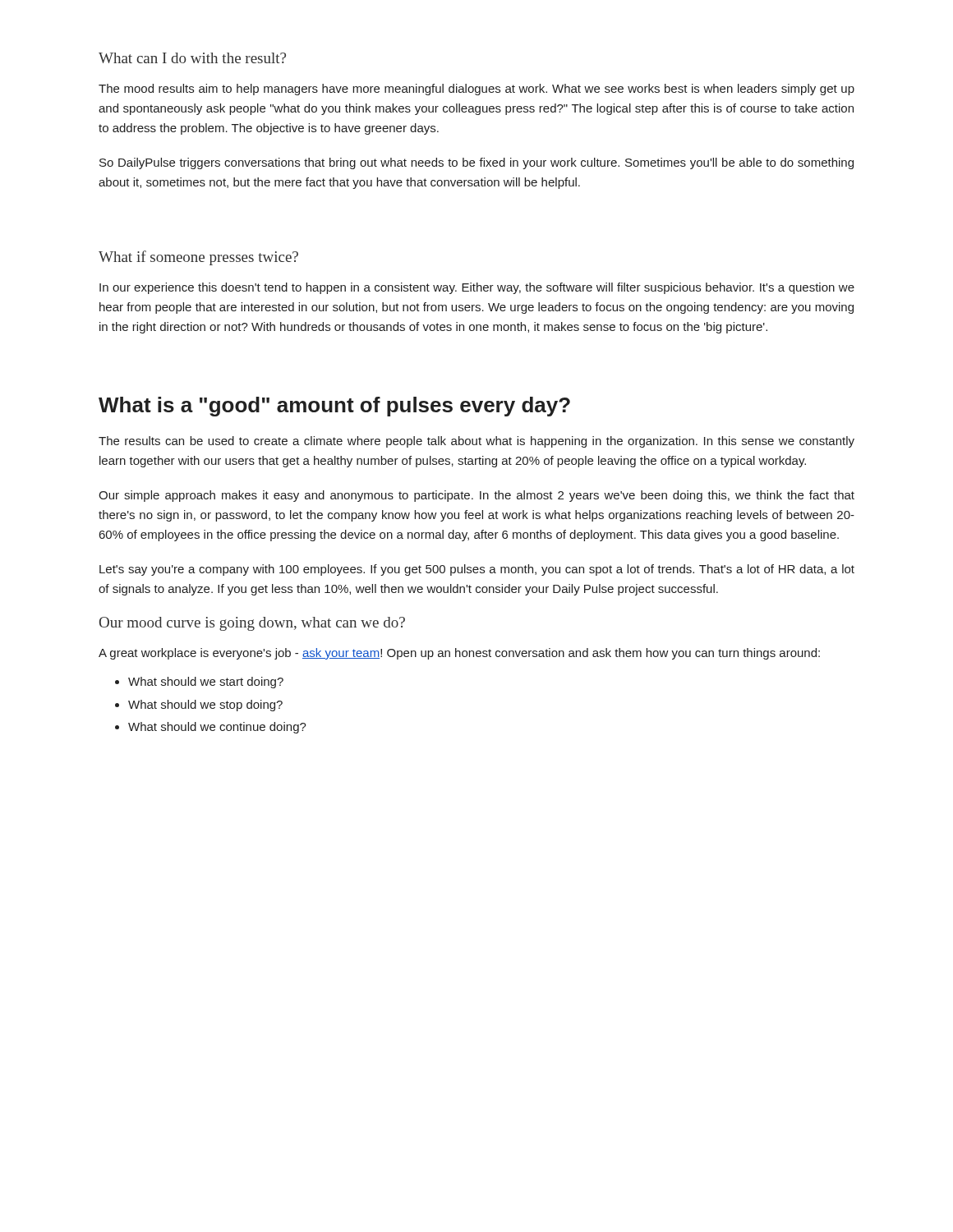The image size is (953, 1232).
Task: Click on the text block with the text "So DailyPulse triggers conversations that bring"
Action: point(476,172)
